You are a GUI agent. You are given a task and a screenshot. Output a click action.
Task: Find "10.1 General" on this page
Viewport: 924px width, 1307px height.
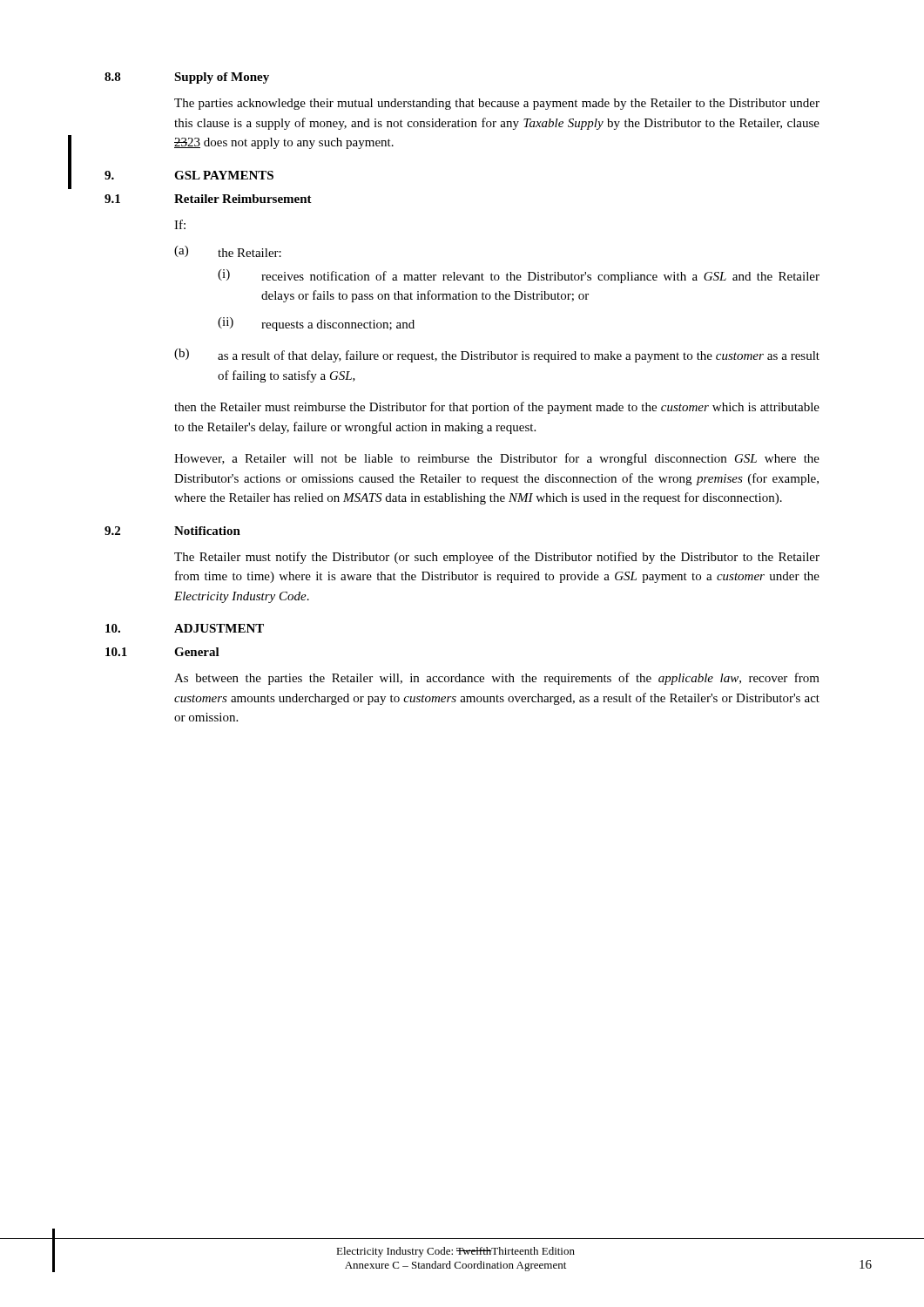point(115,651)
